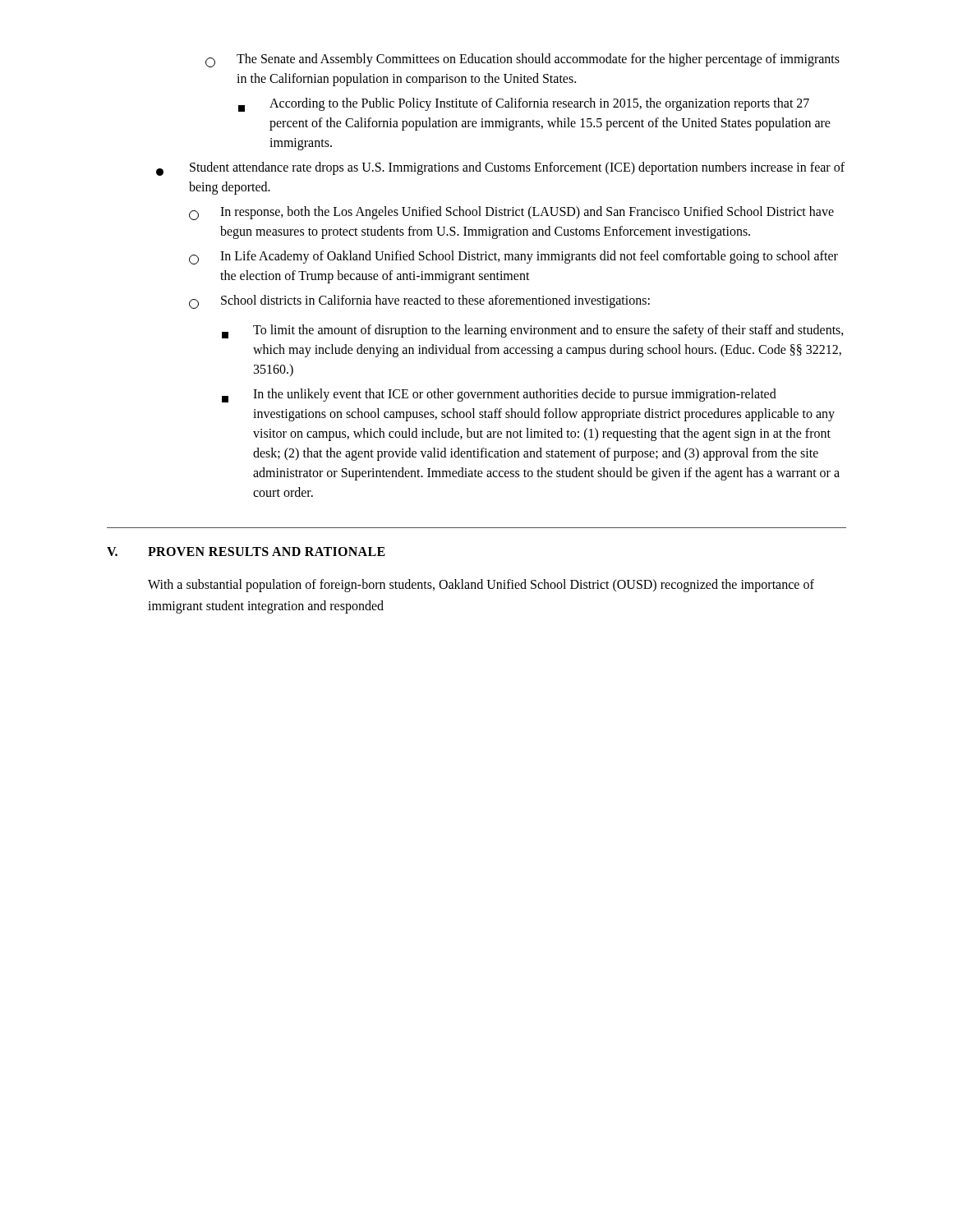The image size is (953, 1232).
Task: Select the list item that reads "Student attendance rate drops as U.S."
Action: coord(501,330)
